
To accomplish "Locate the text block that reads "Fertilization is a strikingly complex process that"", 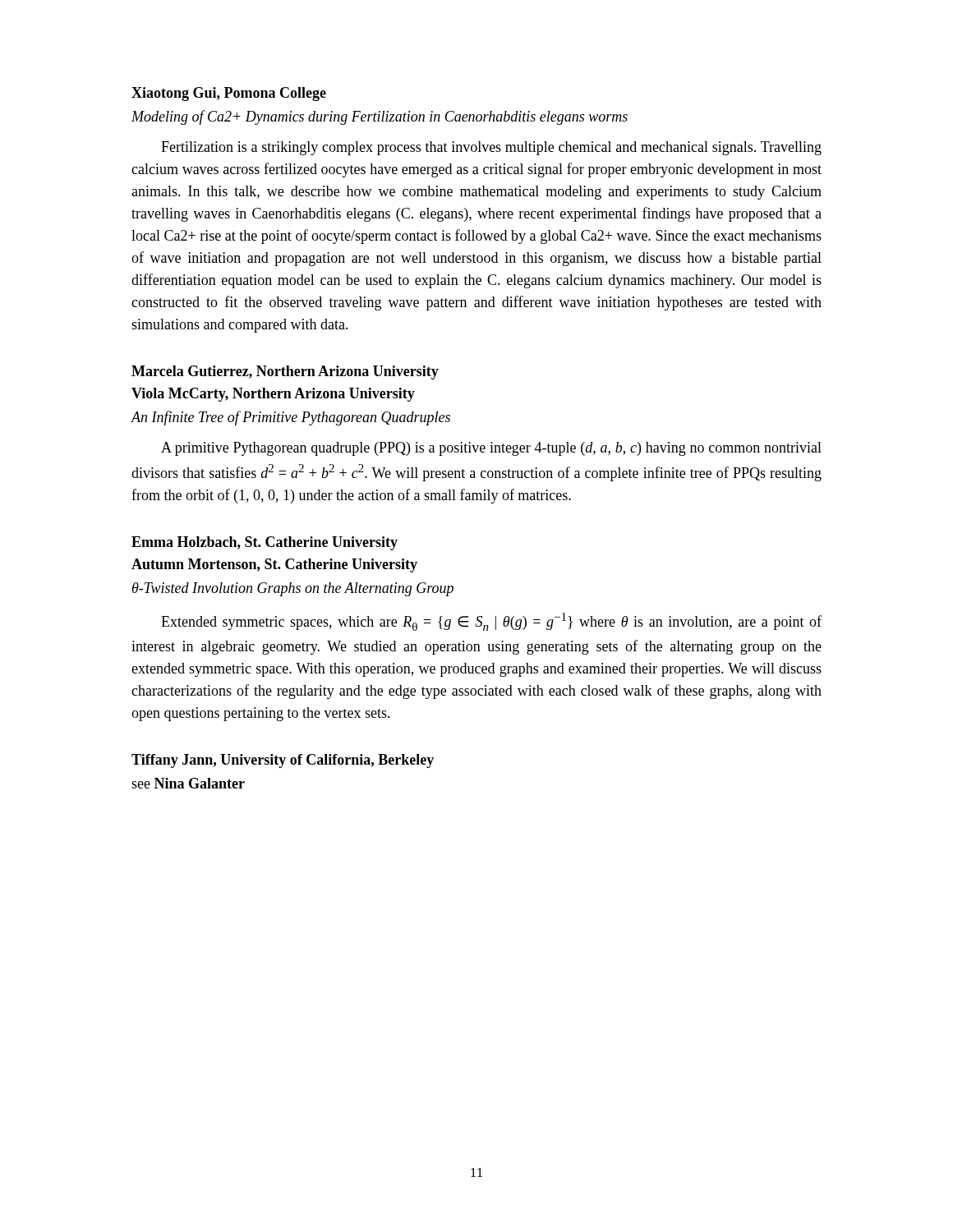I will point(476,236).
